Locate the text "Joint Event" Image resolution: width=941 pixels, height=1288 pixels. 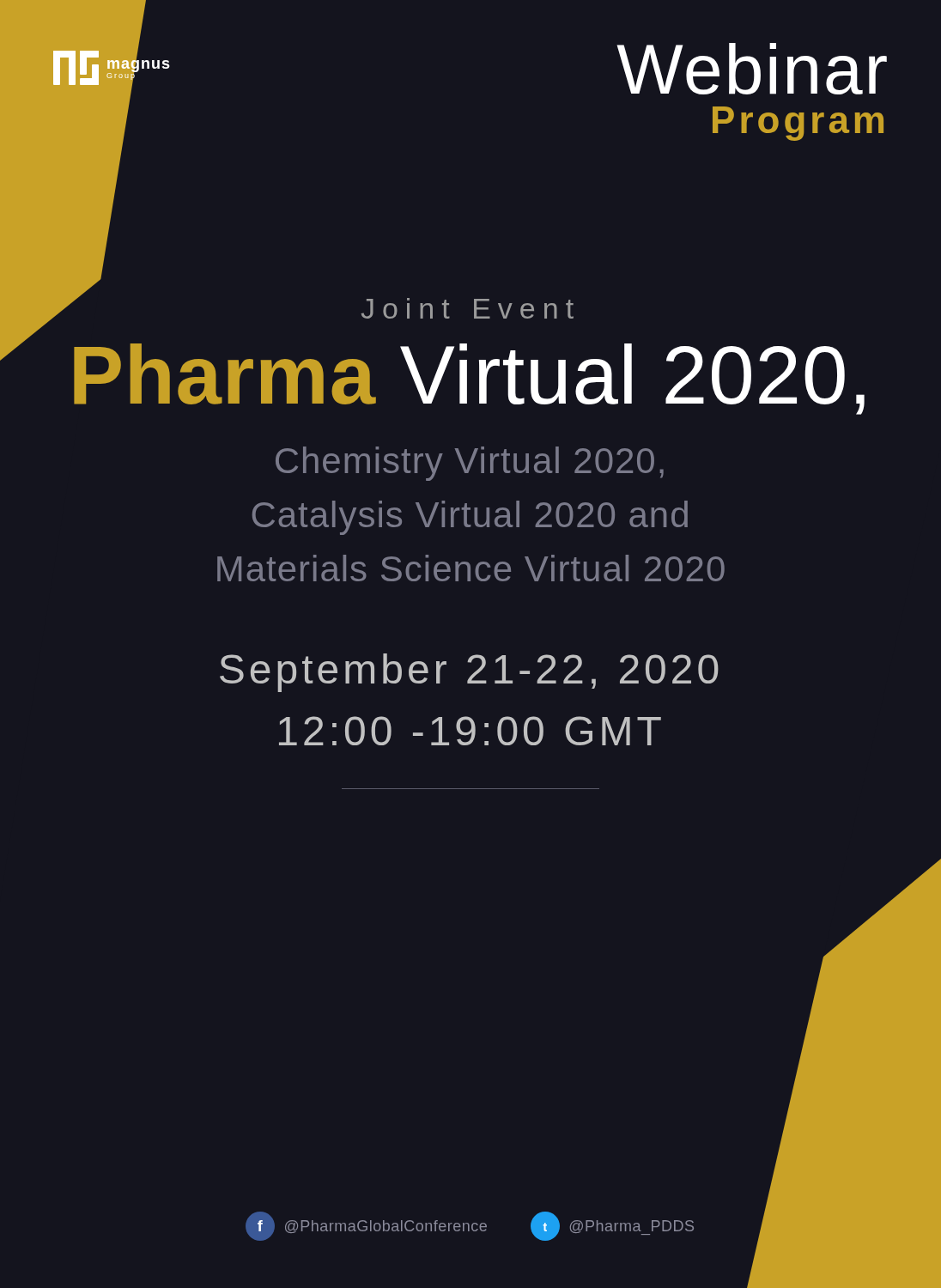pos(470,308)
